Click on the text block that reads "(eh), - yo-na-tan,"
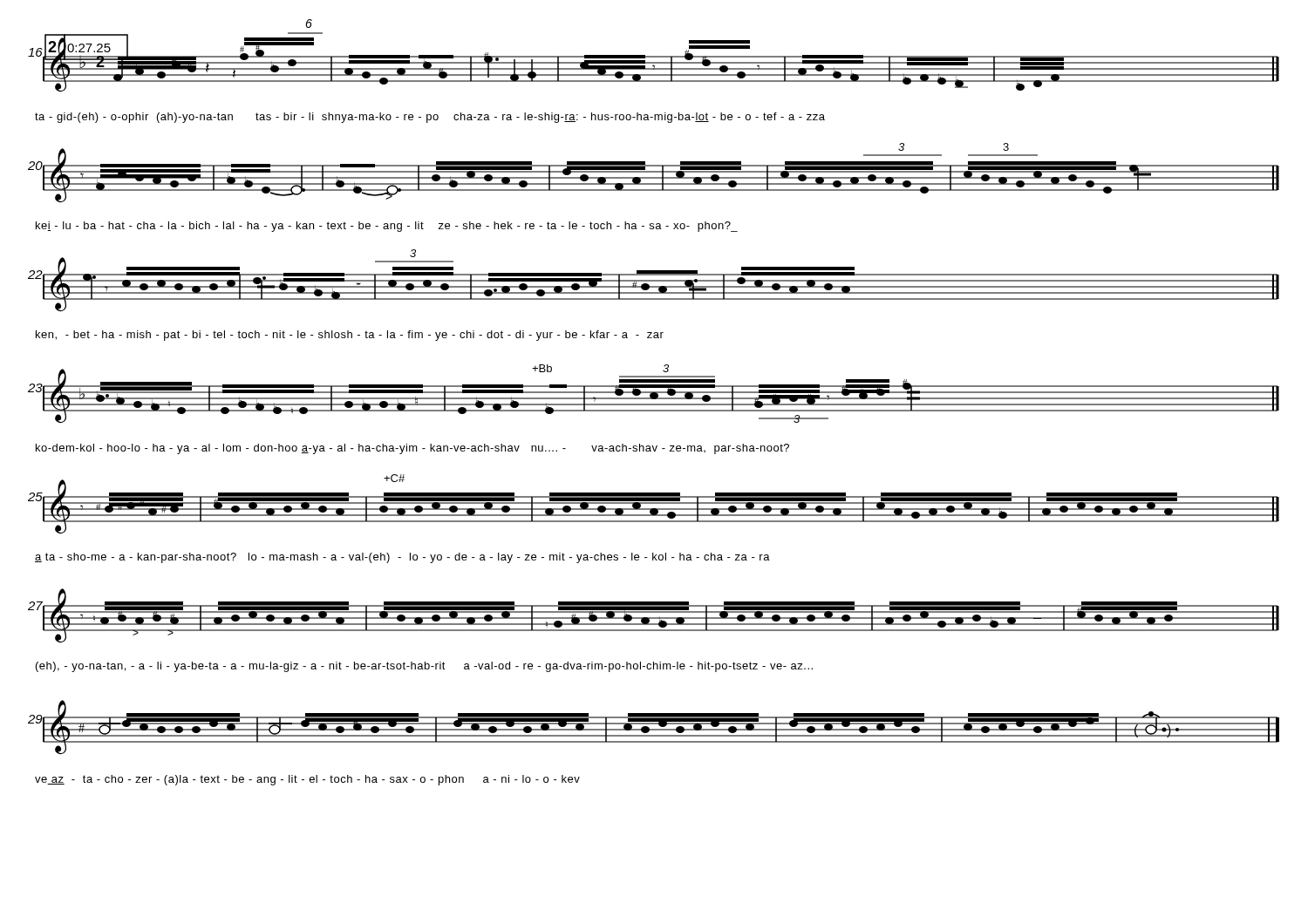The width and height of the screenshot is (1308, 924). pyautogui.click(x=425, y=666)
